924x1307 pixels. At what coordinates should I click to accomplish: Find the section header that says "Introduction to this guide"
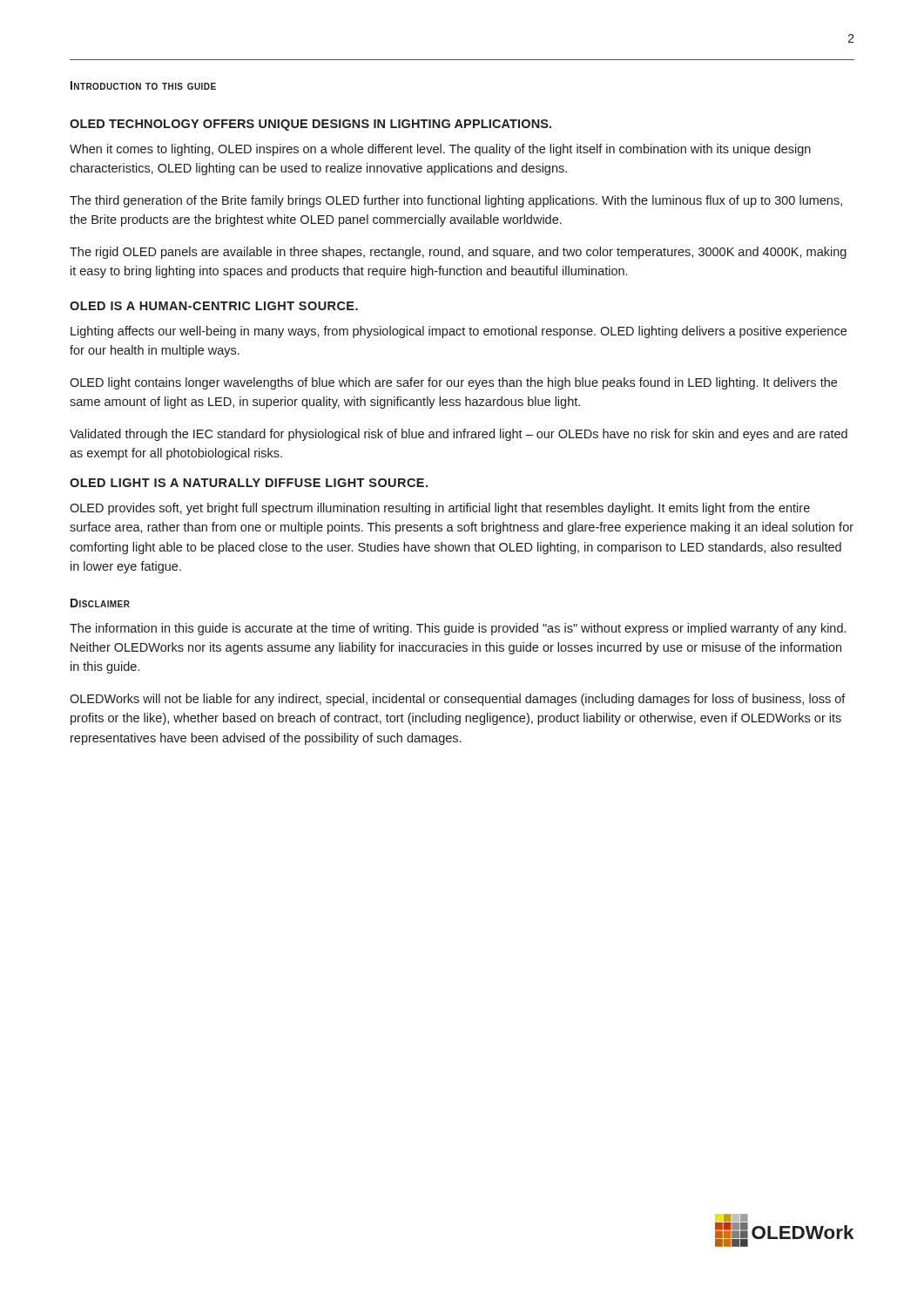click(x=143, y=85)
